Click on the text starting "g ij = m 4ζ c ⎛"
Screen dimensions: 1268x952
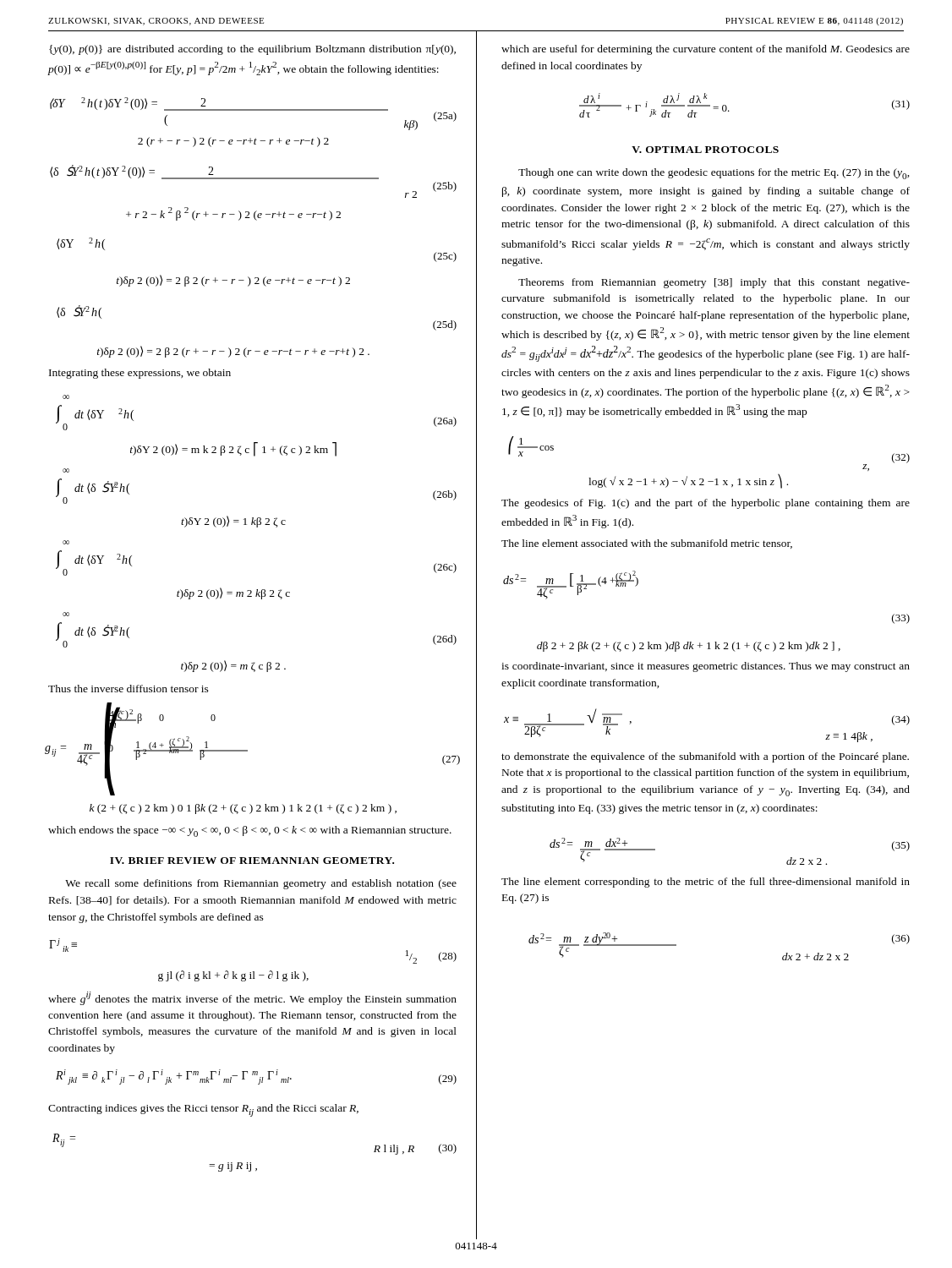pyautogui.click(x=252, y=759)
